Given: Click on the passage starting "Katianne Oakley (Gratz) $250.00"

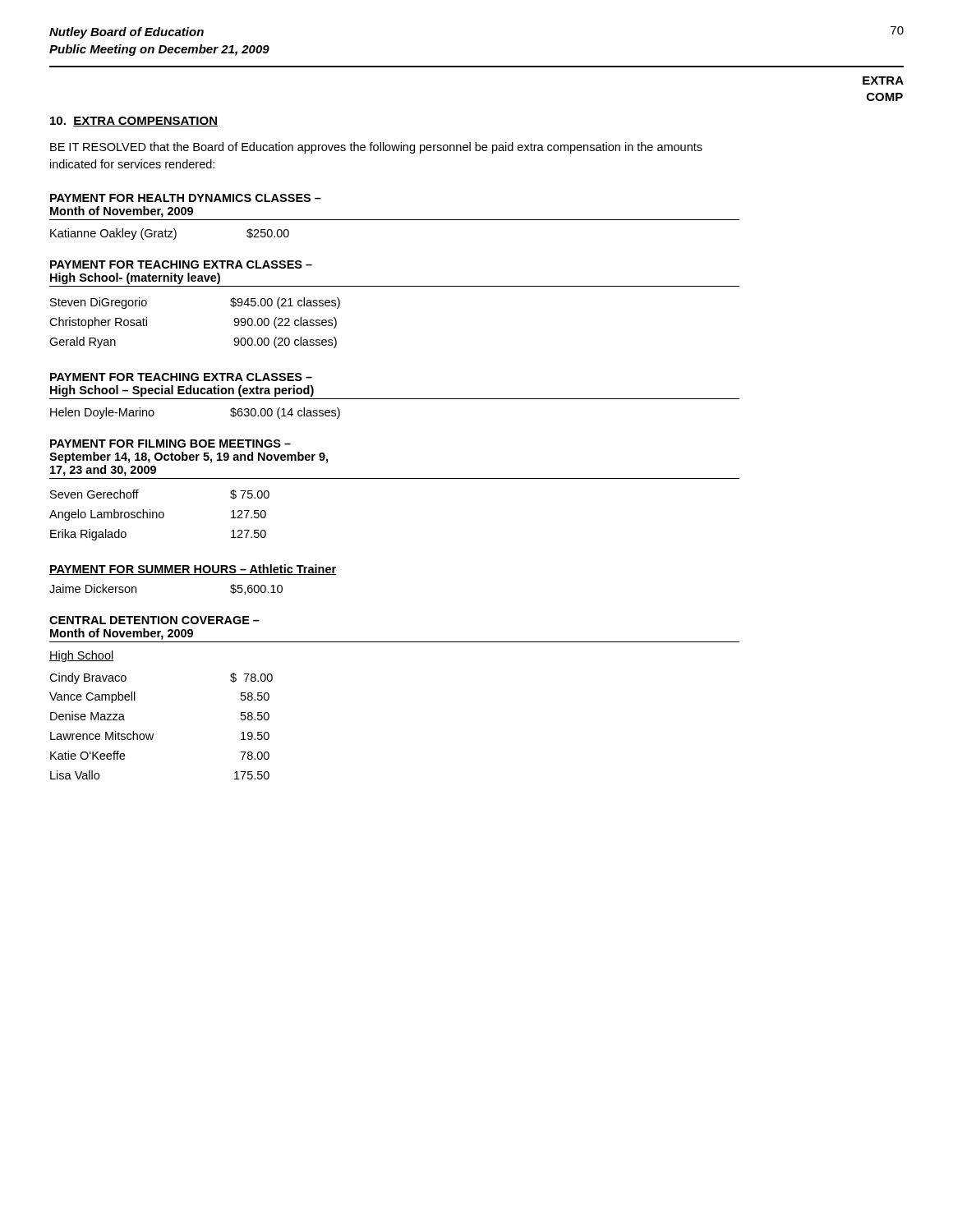Looking at the screenshot, I should pyautogui.click(x=169, y=233).
